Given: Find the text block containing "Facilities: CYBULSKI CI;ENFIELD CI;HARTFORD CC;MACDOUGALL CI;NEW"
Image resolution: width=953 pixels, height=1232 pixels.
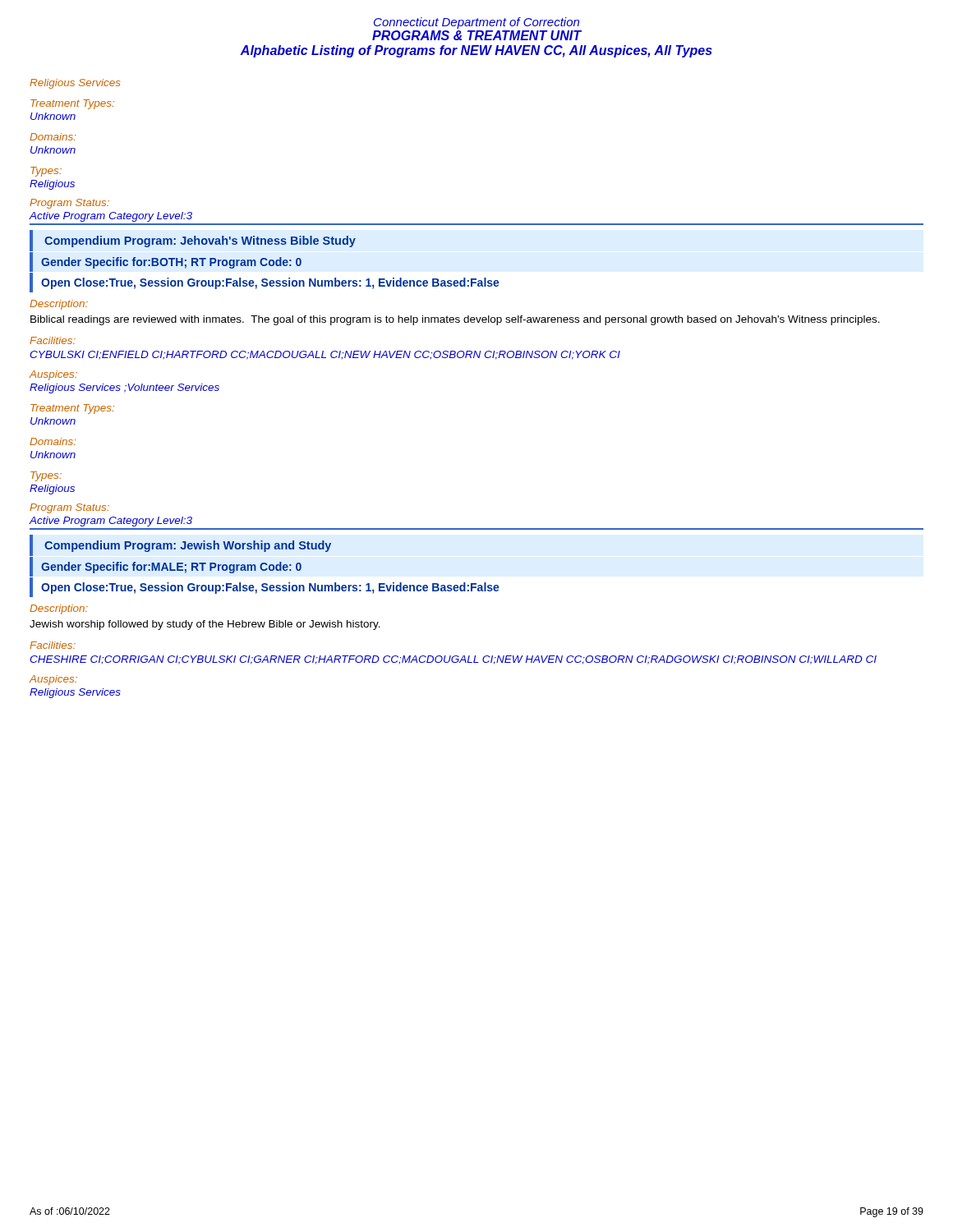Looking at the screenshot, I should (476, 349).
